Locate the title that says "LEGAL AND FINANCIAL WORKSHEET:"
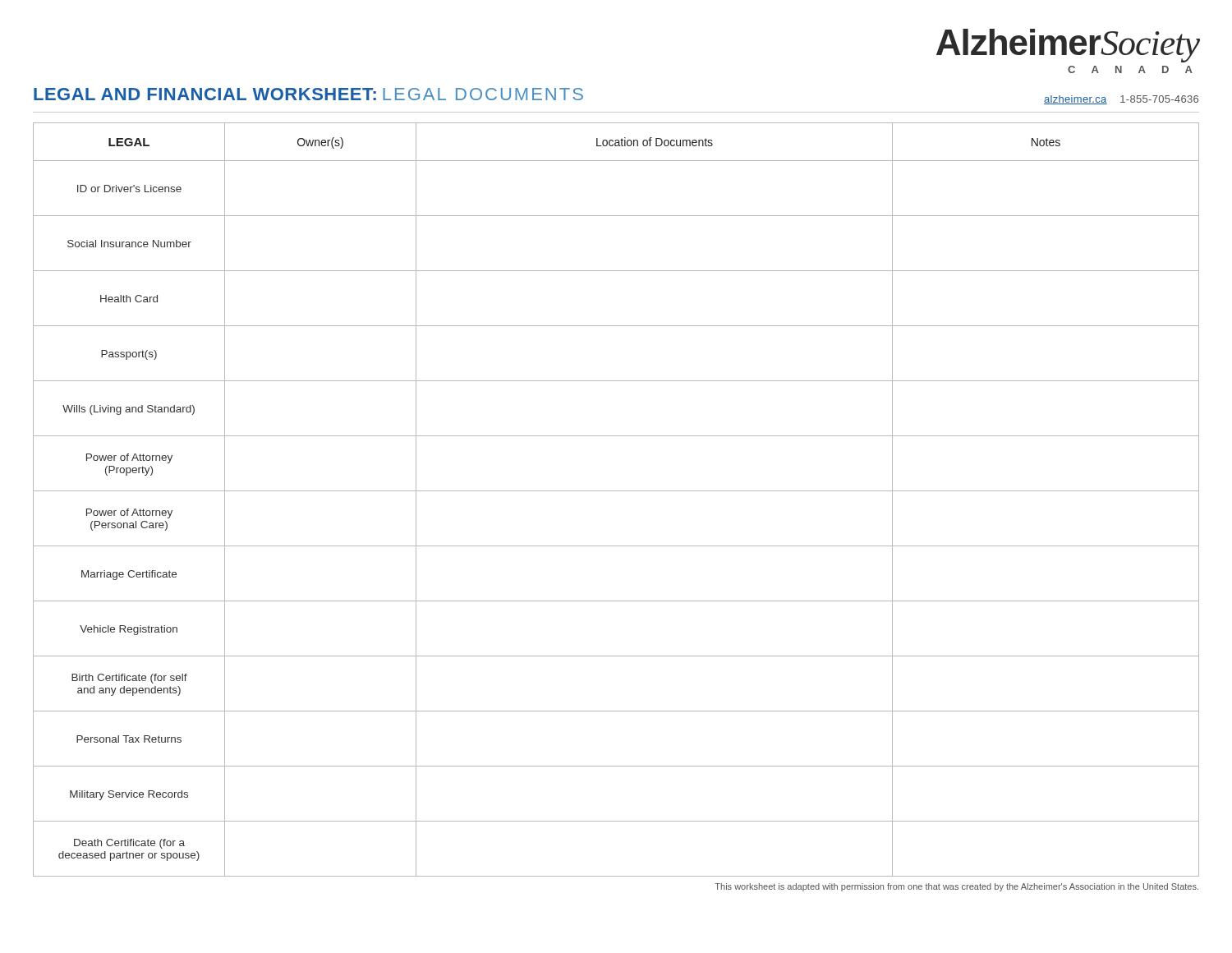Image resolution: width=1232 pixels, height=953 pixels. coord(309,94)
